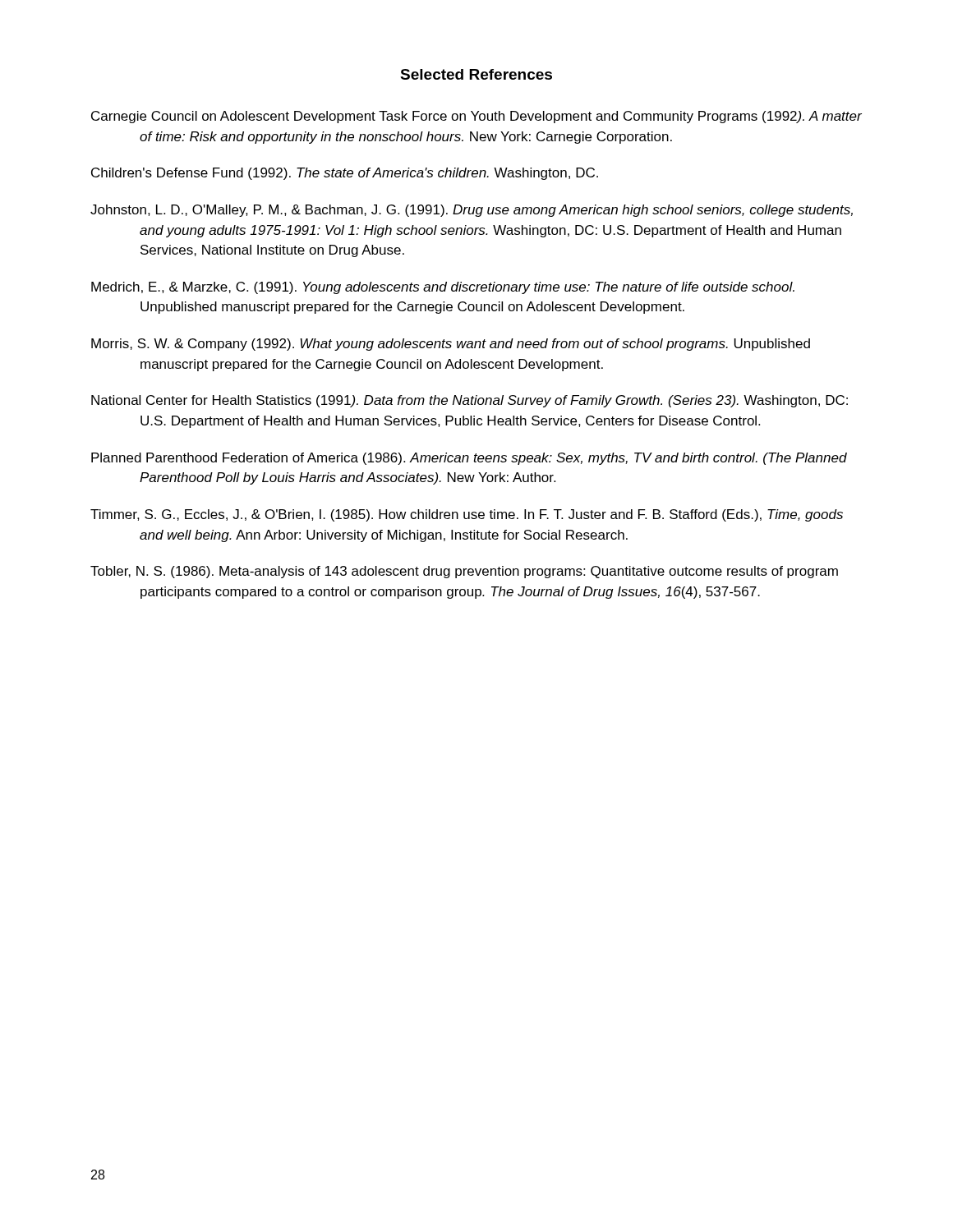Click on the list item with the text "Morris, S. W. & Company (1992). What young"
The image size is (953, 1232).
(x=451, y=354)
